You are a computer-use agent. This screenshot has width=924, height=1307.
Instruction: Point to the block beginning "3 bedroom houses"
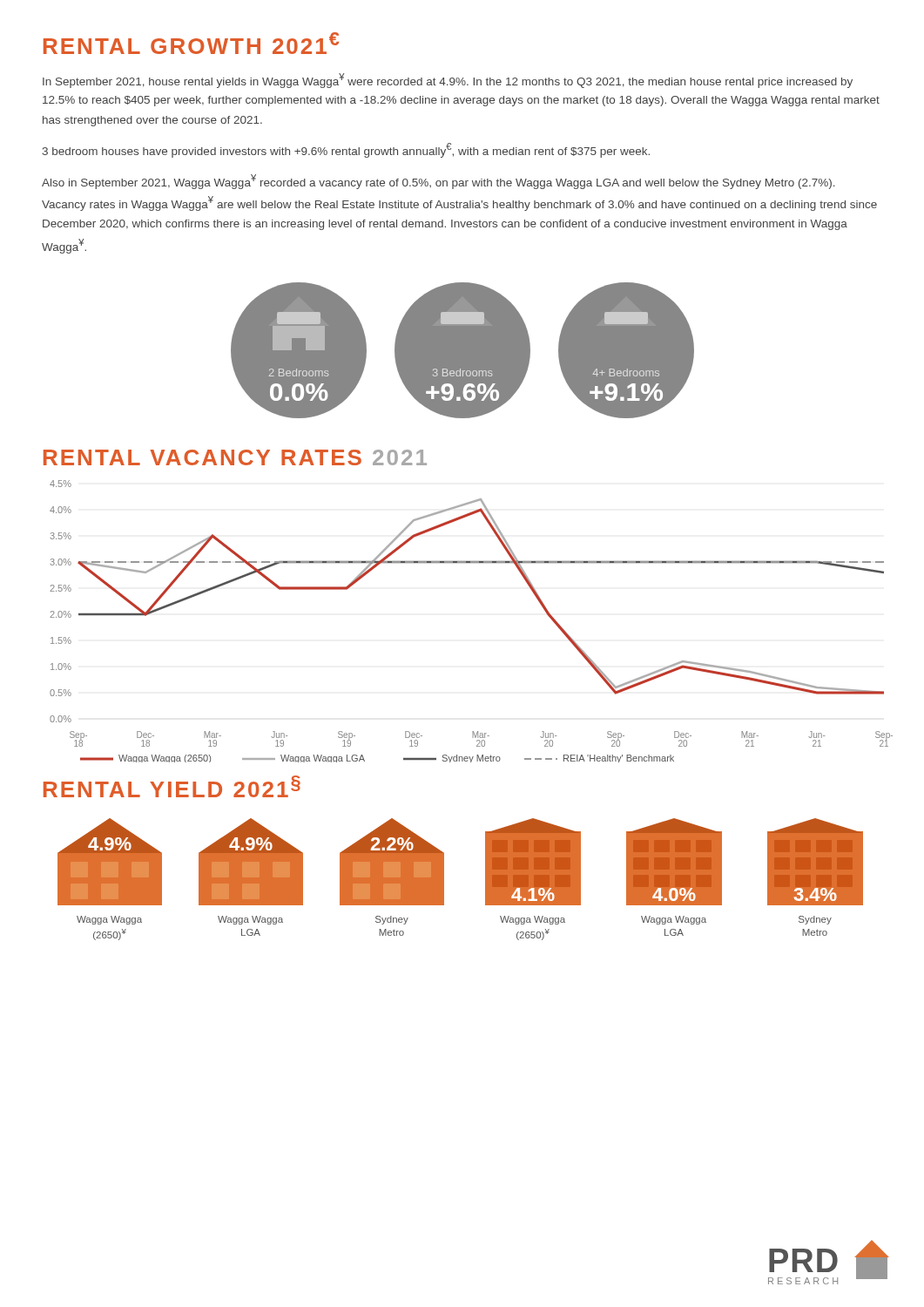(x=346, y=149)
